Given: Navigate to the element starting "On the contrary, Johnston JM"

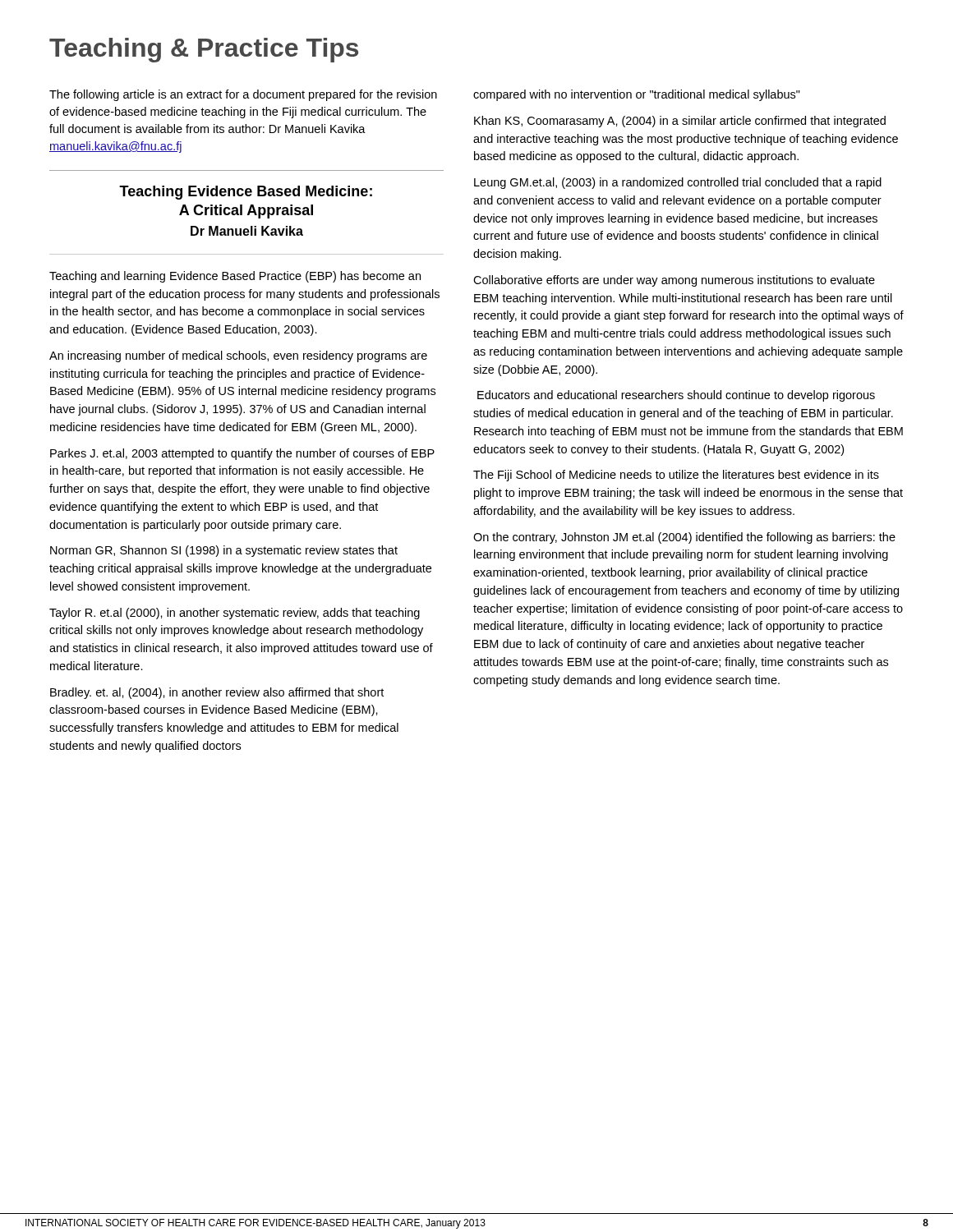Looking at the screenshot, I should click(x=688, y=608).
